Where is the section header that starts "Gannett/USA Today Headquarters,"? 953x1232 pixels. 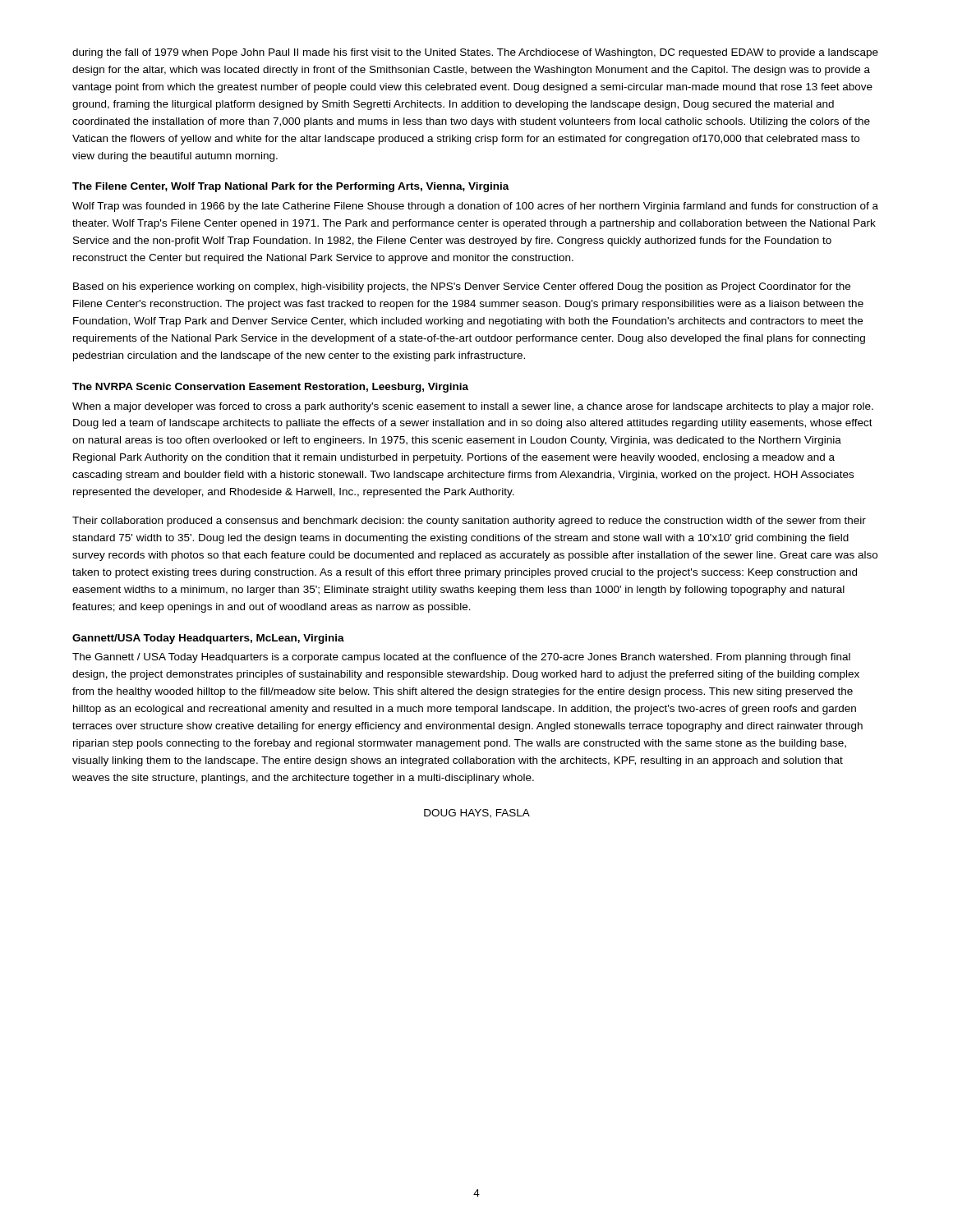click(208, 637)
